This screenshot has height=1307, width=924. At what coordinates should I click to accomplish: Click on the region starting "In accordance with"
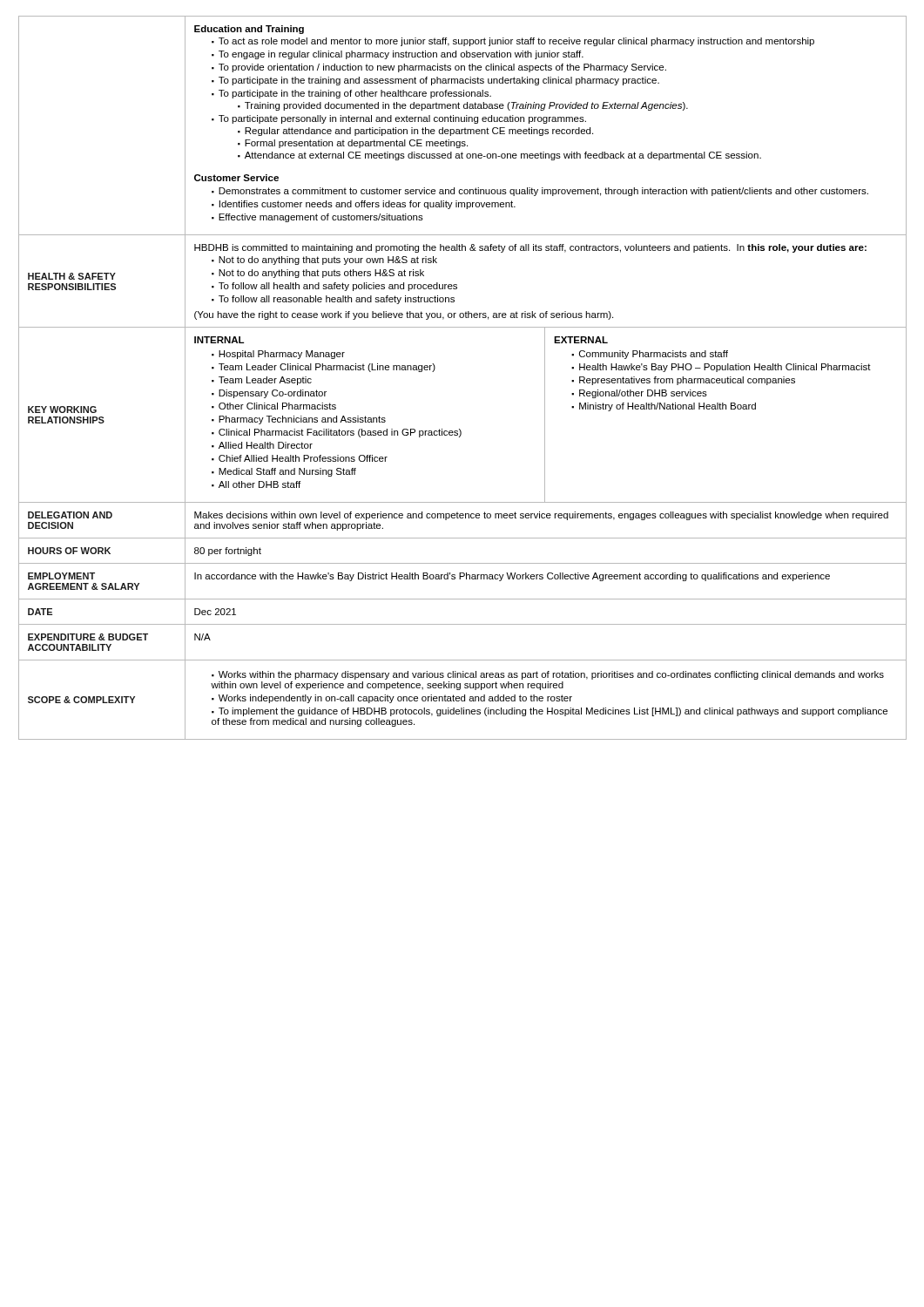512,576
